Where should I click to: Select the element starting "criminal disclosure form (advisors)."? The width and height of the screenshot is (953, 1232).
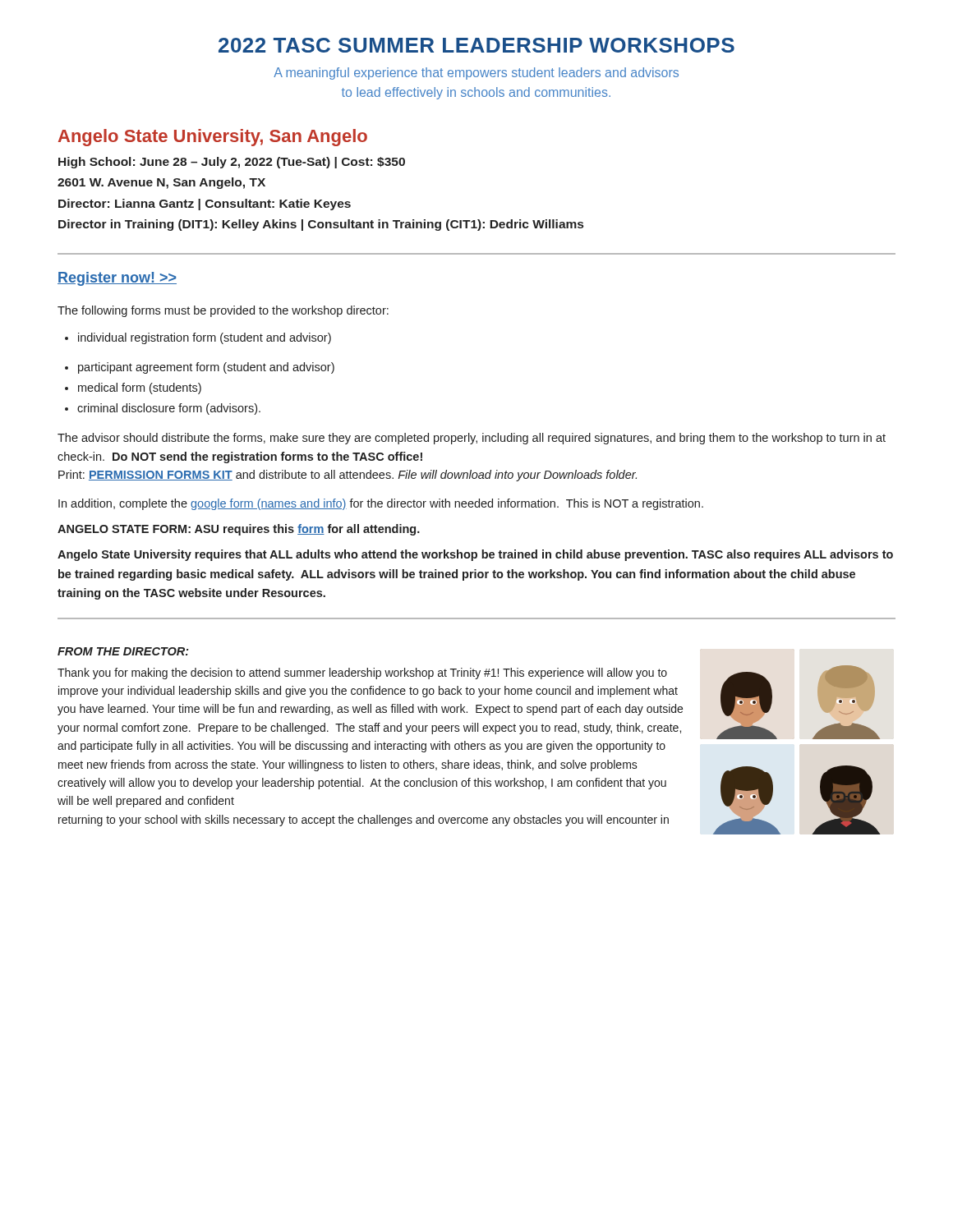[x=169, y=409]
